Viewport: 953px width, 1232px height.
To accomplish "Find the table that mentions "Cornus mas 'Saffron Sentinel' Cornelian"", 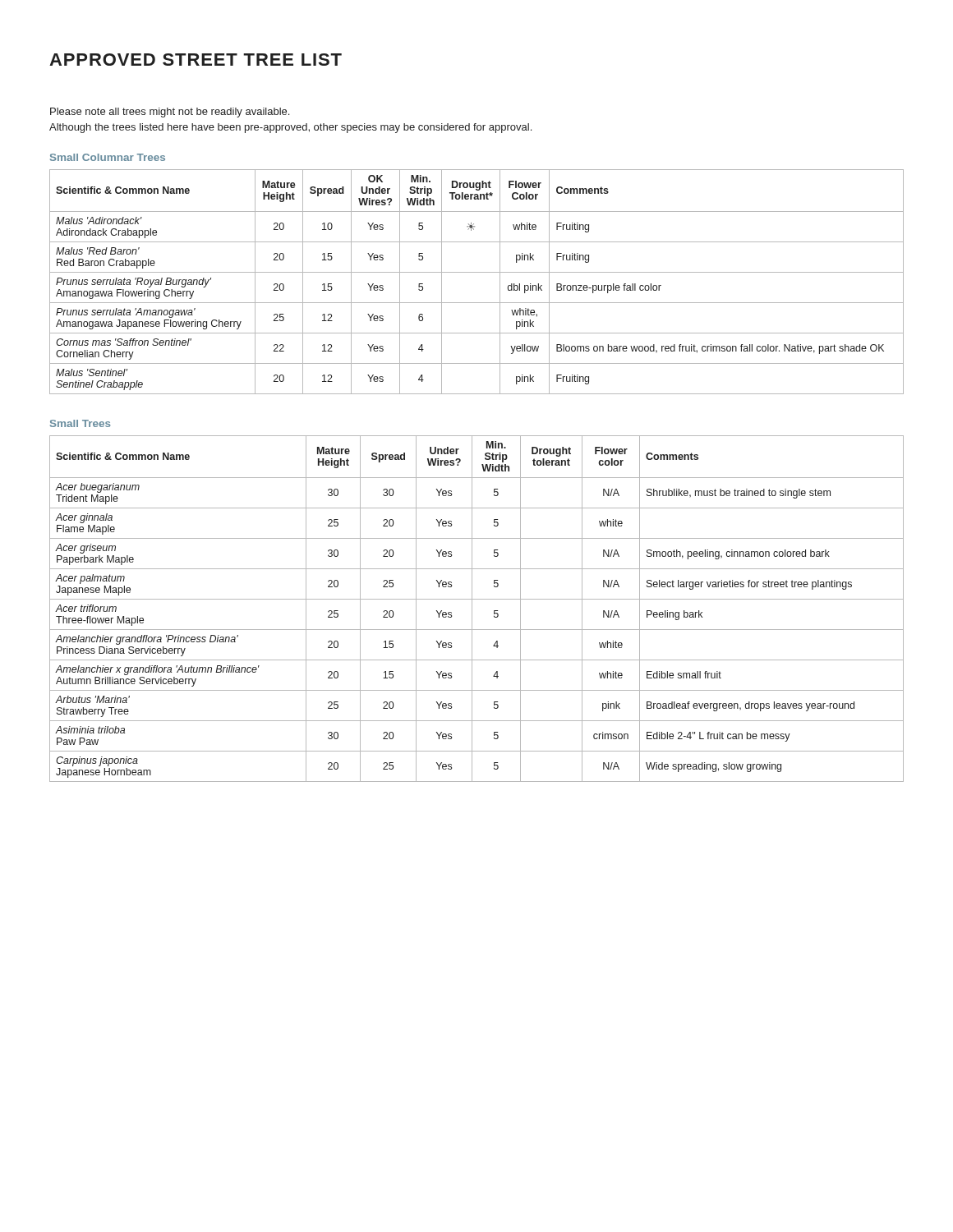I will [x=476, y=282].
